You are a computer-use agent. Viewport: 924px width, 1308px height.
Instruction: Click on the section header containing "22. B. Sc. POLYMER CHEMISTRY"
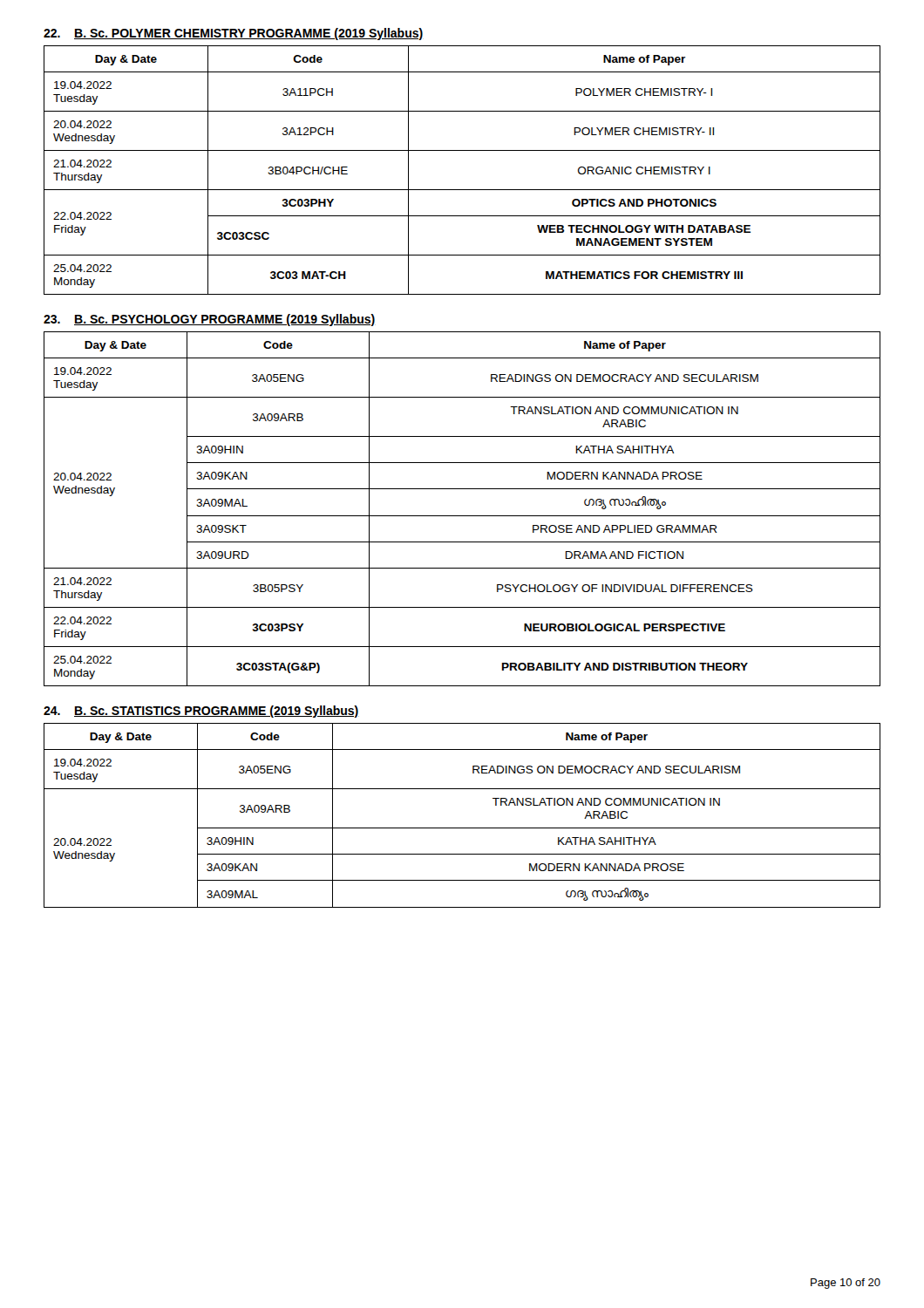click(233, 33)
